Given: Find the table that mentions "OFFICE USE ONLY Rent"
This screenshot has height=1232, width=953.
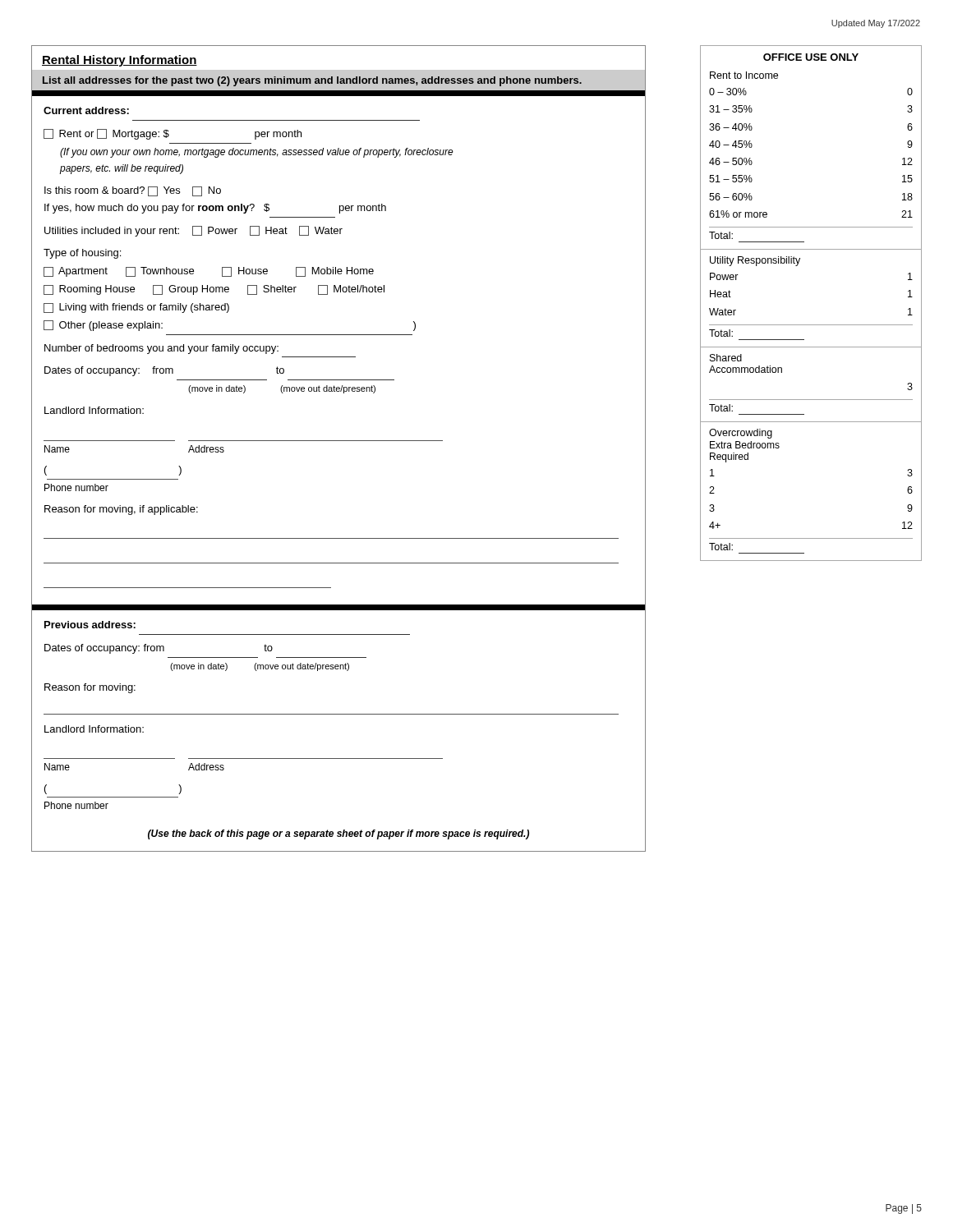Looking at the screenshot, I should [x=811, y=147].
